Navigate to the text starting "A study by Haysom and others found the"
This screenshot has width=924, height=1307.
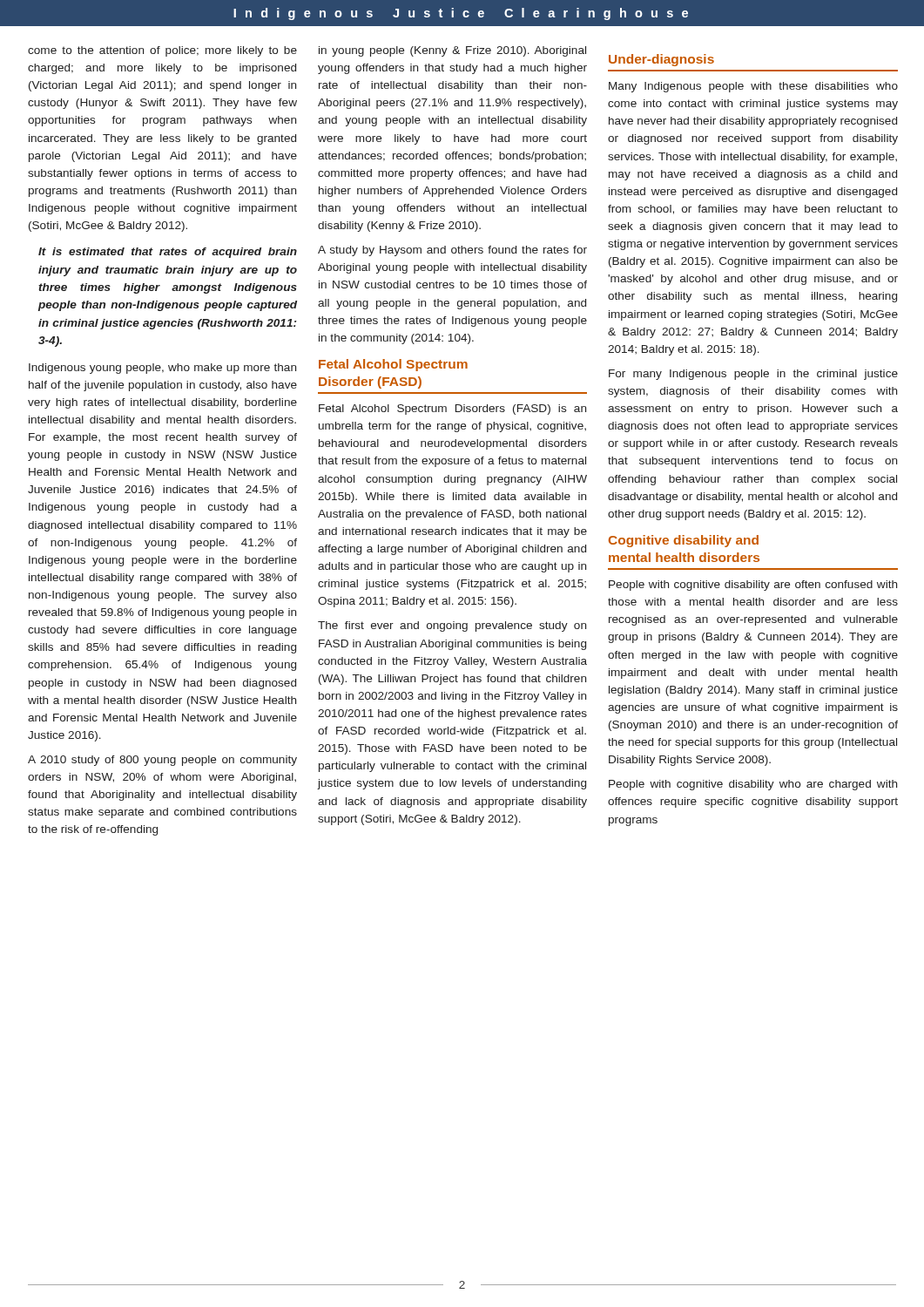(452, 294)
